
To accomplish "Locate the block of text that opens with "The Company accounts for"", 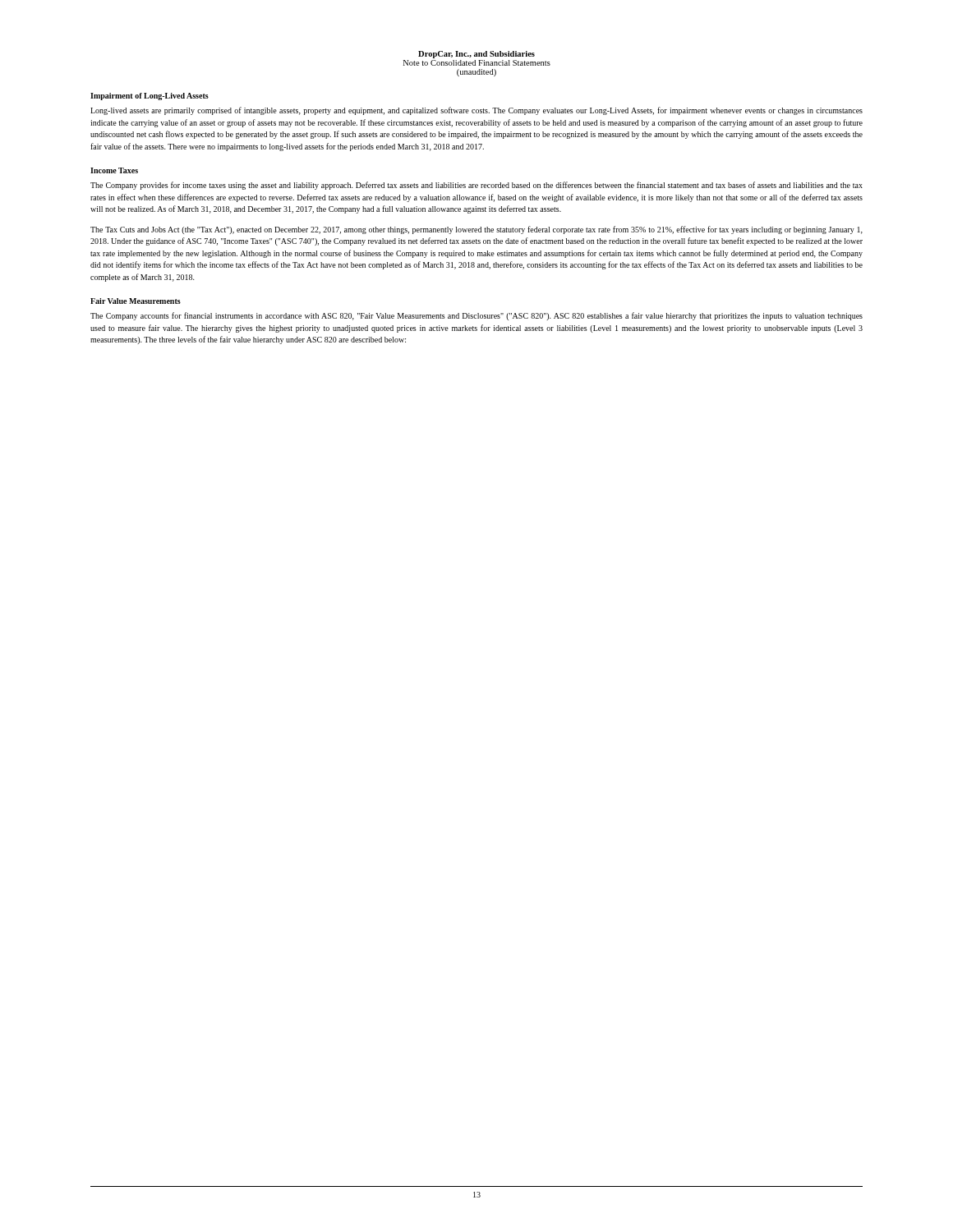I will pos(476,328).
